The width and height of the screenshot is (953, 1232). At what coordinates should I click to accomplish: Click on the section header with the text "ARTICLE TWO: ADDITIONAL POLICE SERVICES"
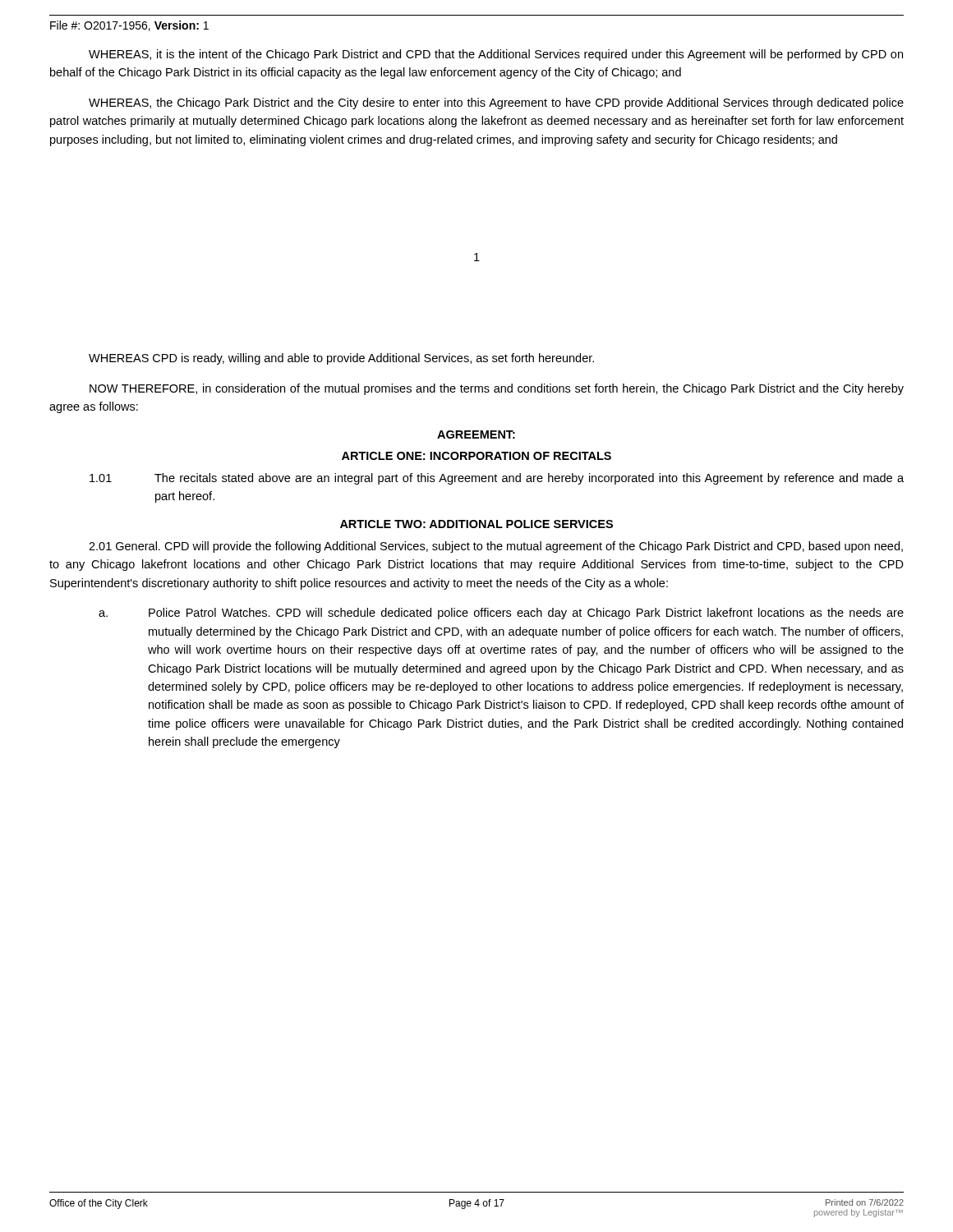click(476, 524)
